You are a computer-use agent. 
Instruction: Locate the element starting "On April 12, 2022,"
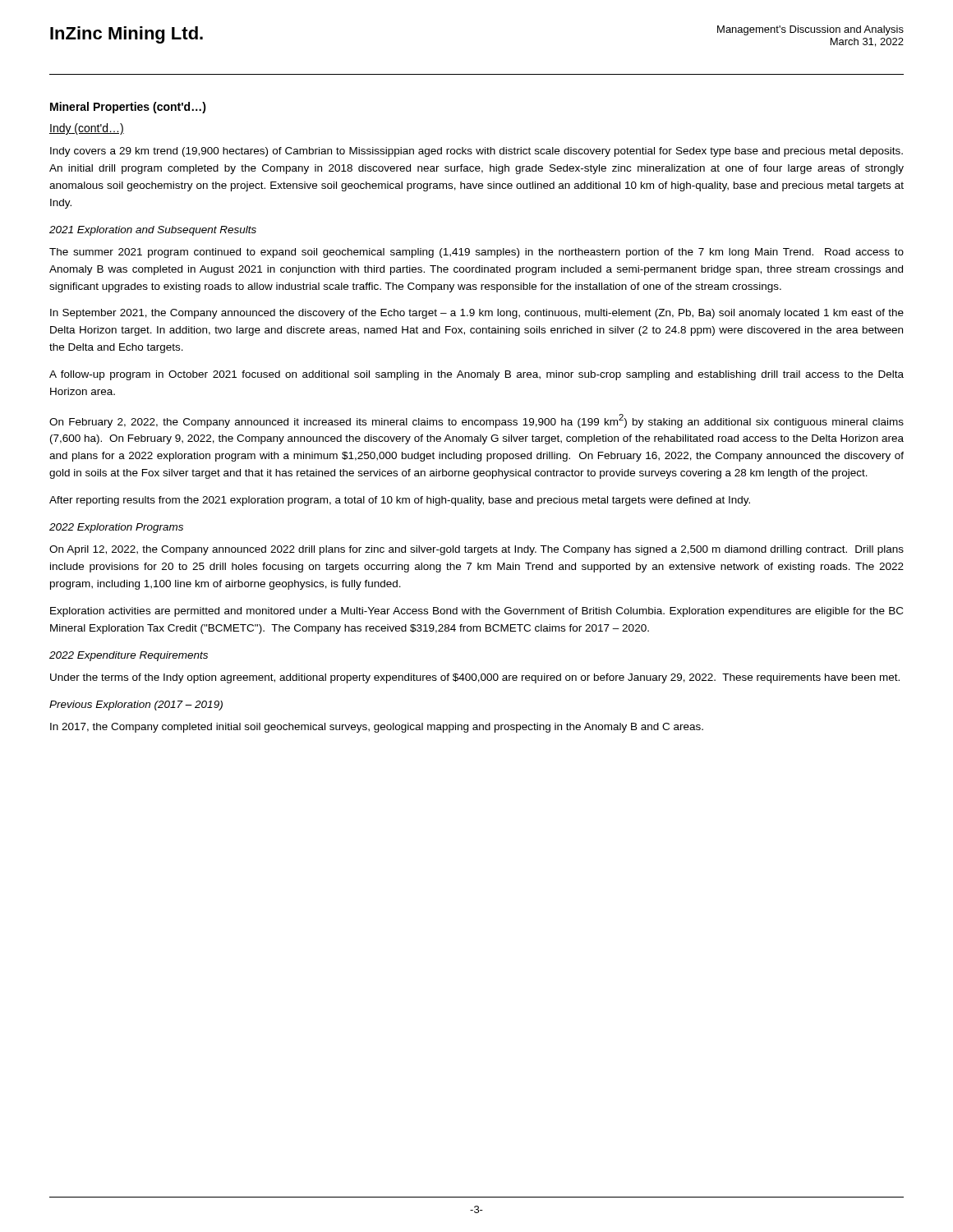point(476,566)
